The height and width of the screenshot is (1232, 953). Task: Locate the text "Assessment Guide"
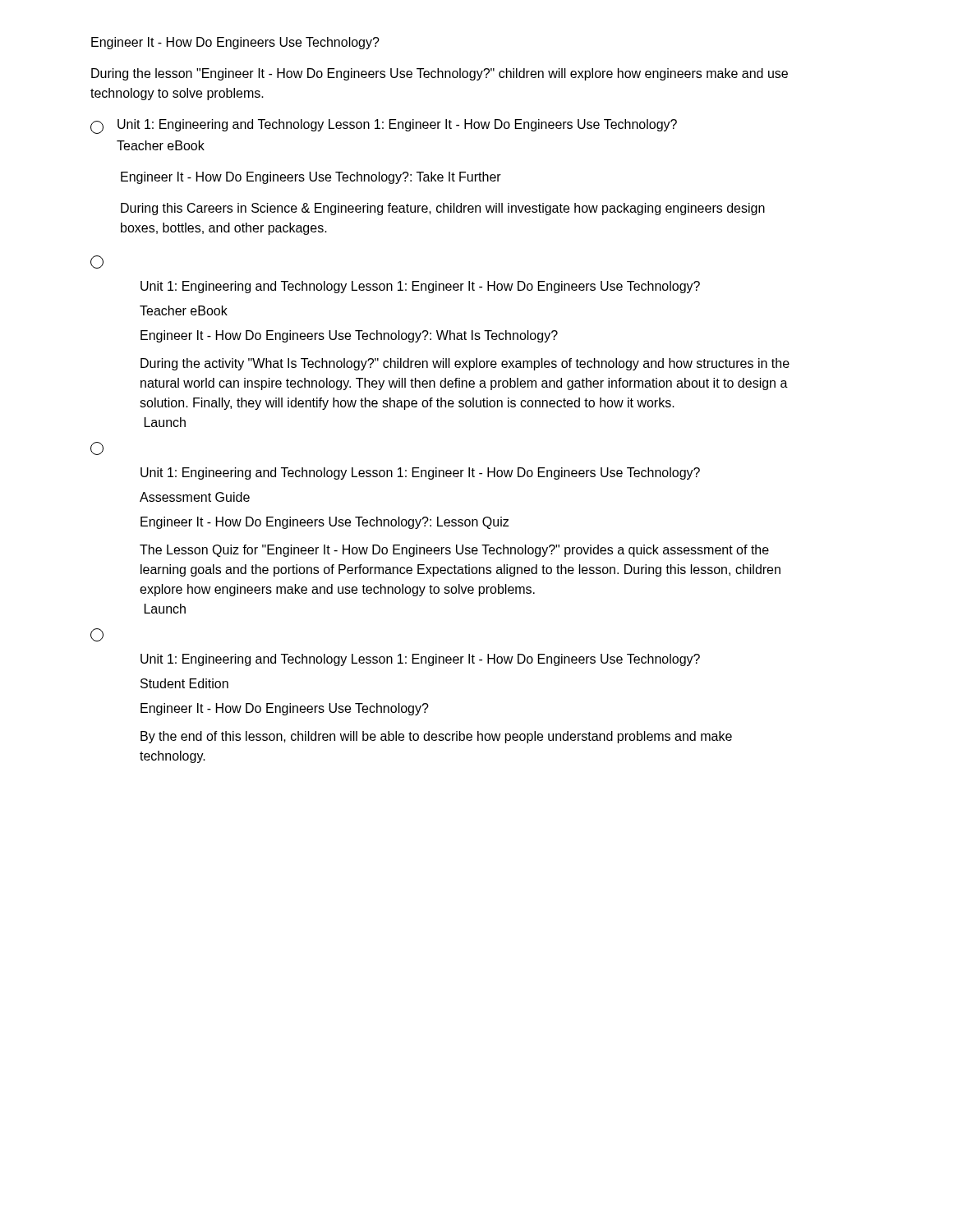195,497
